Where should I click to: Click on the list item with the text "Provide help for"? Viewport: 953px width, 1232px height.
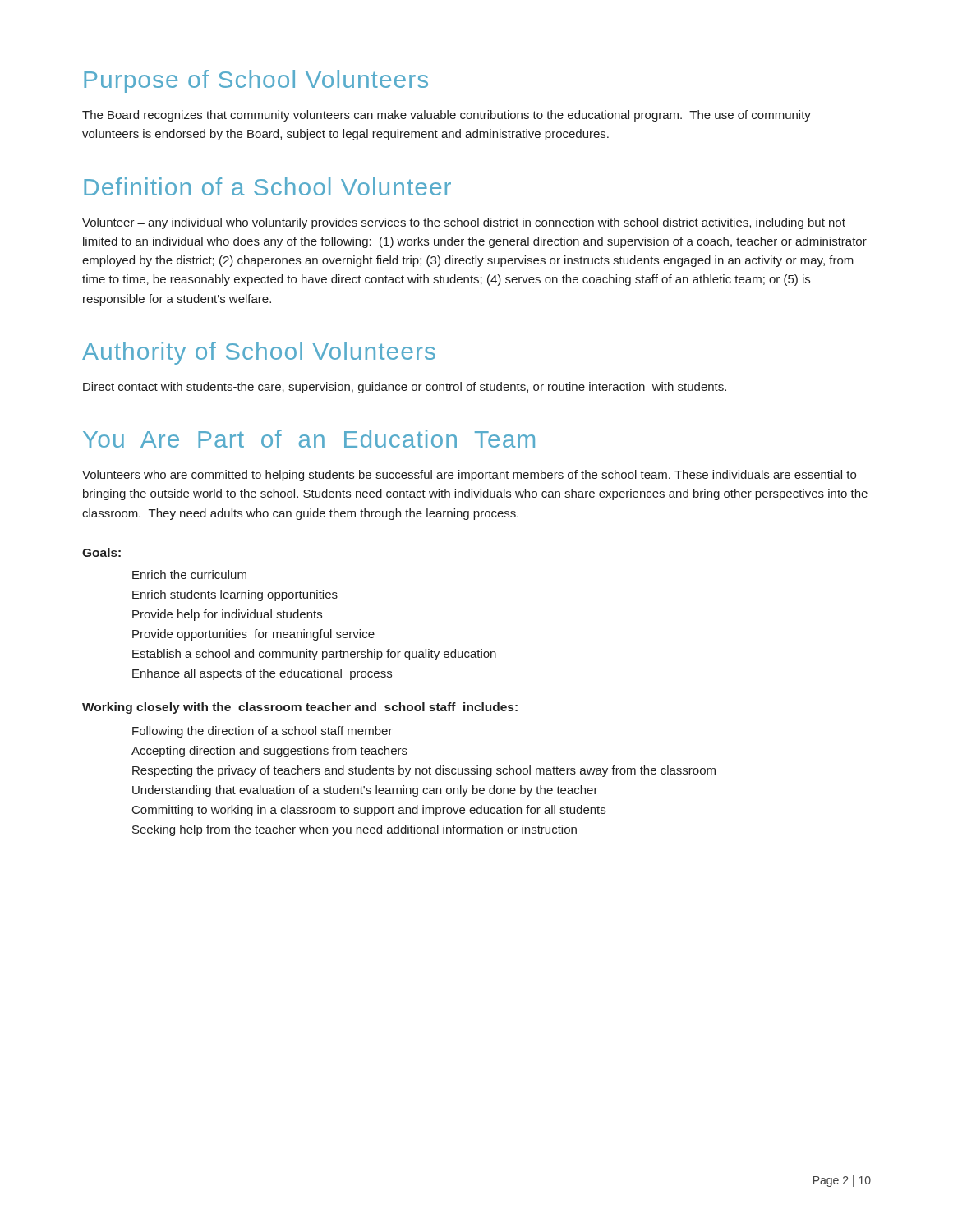(227, 614)
